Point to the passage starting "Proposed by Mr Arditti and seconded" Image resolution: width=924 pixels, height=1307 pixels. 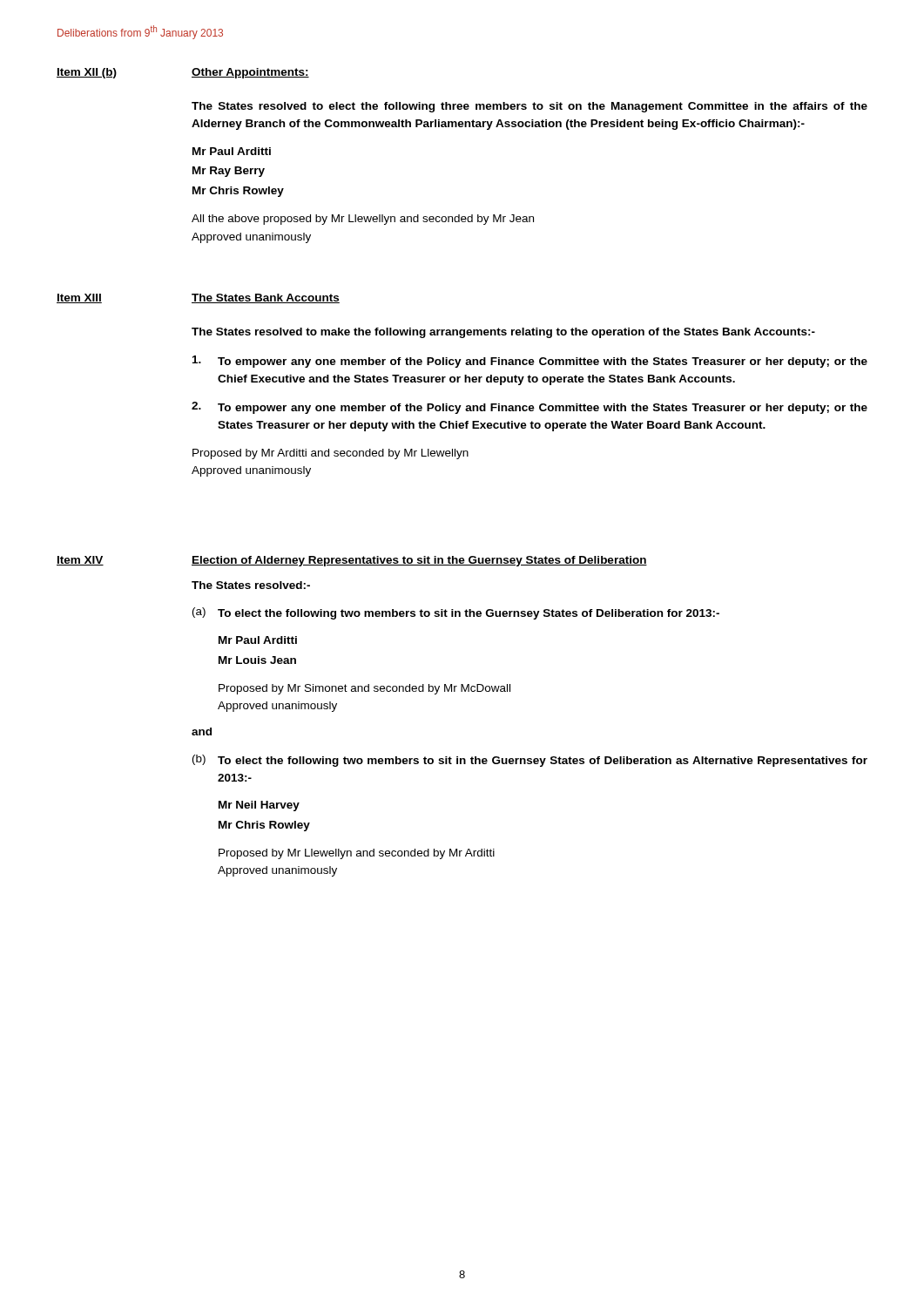[x=330, y=462]
